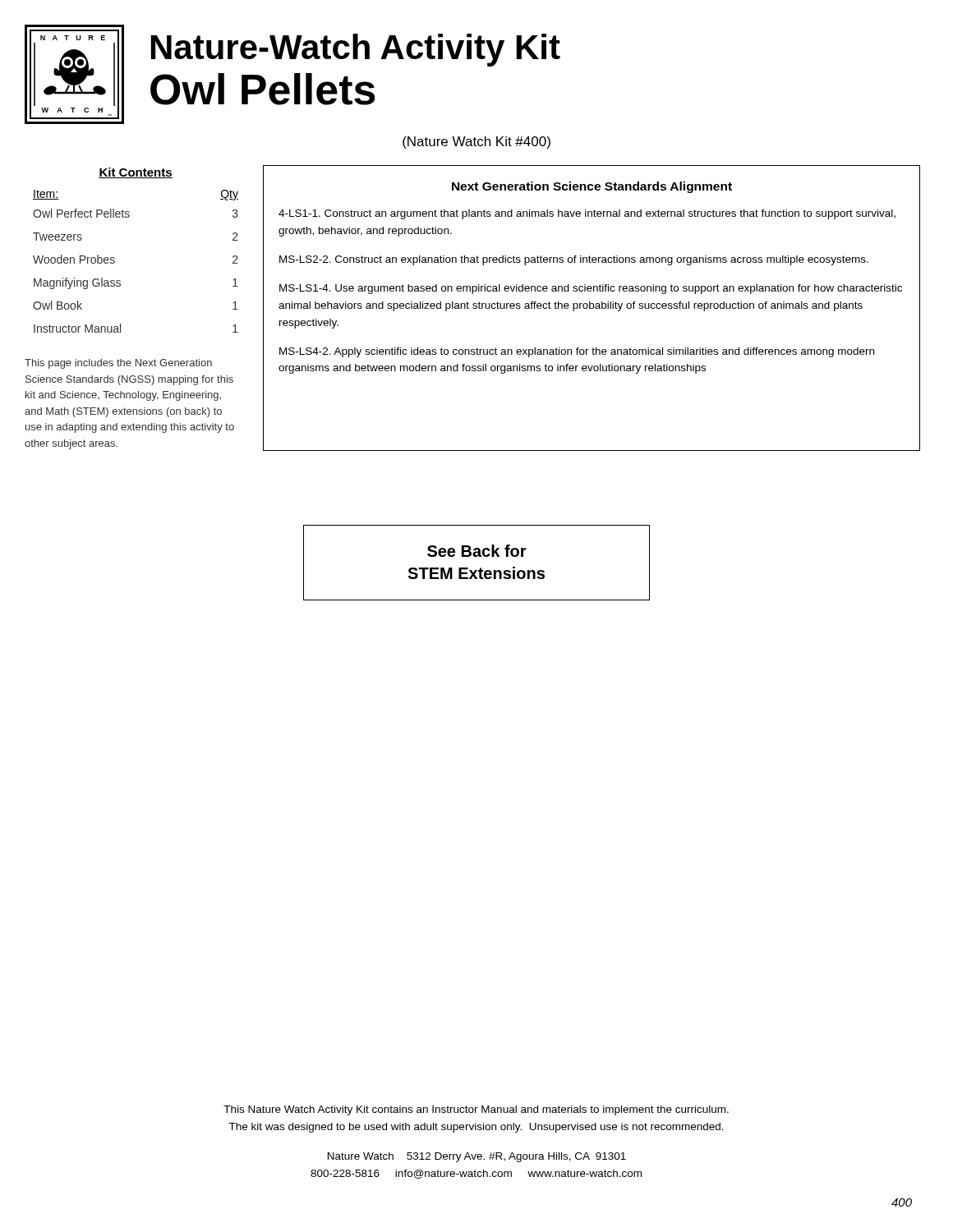The height and width of the screenshot is (1232, 953).
Task: Where is the passage that starts "MS-LS1-4. Use argument based on empirical evidence"?
Action: click(x=590, y=305)
